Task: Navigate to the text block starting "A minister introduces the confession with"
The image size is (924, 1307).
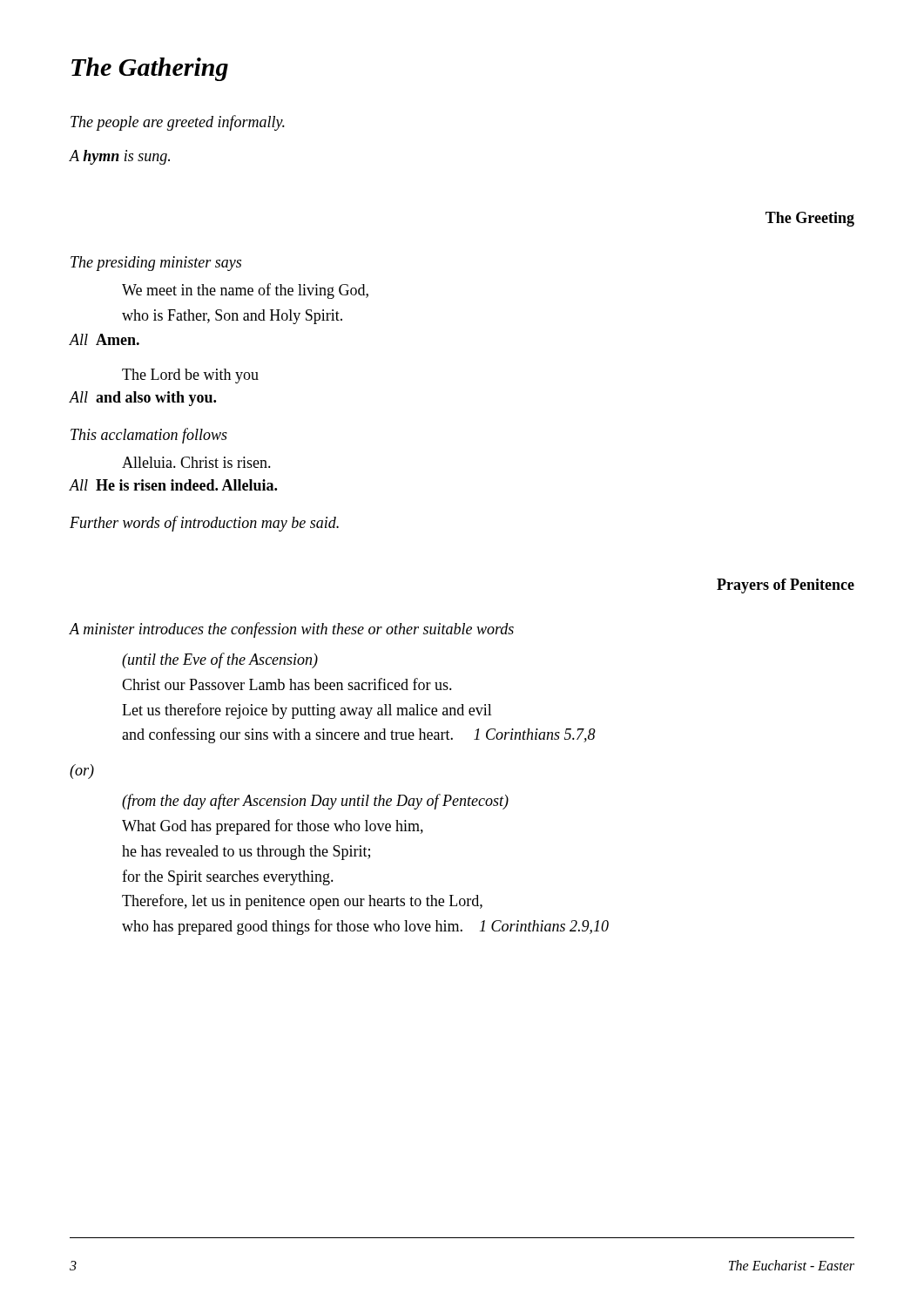Action: coord(292,629)
